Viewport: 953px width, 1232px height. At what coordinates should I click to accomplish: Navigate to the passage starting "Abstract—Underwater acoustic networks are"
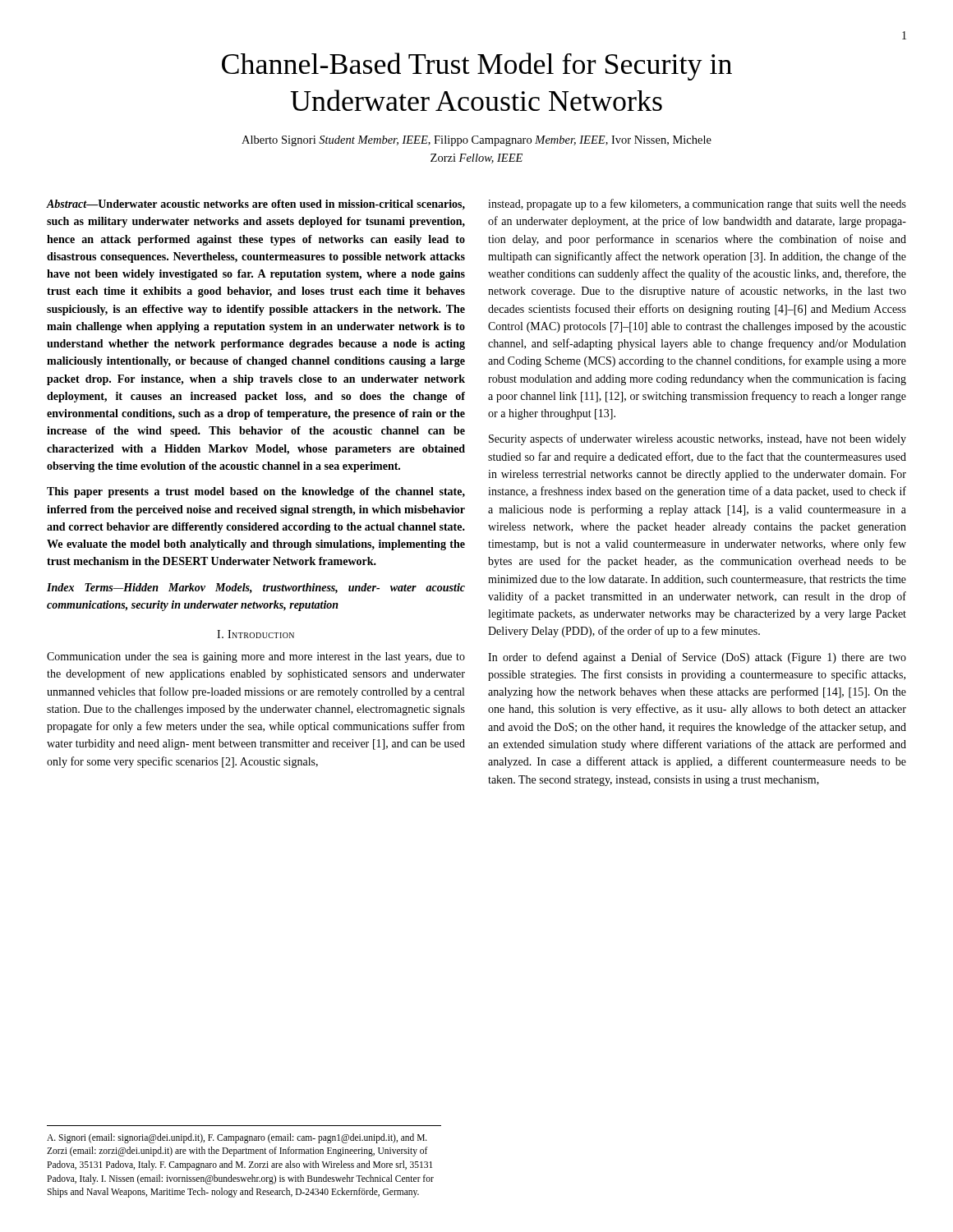pos(256,335)
